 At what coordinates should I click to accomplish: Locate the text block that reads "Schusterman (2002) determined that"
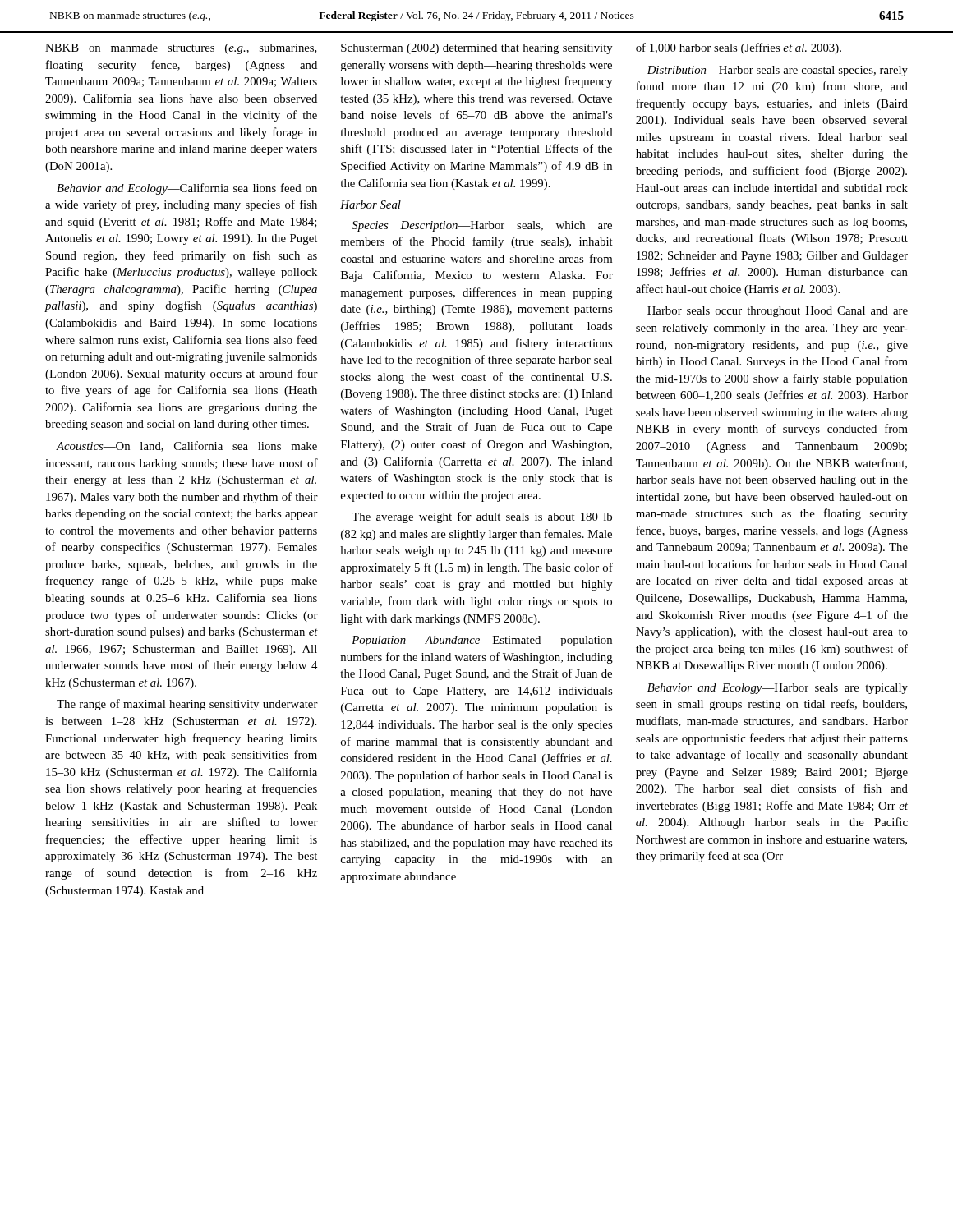point(476,115)
